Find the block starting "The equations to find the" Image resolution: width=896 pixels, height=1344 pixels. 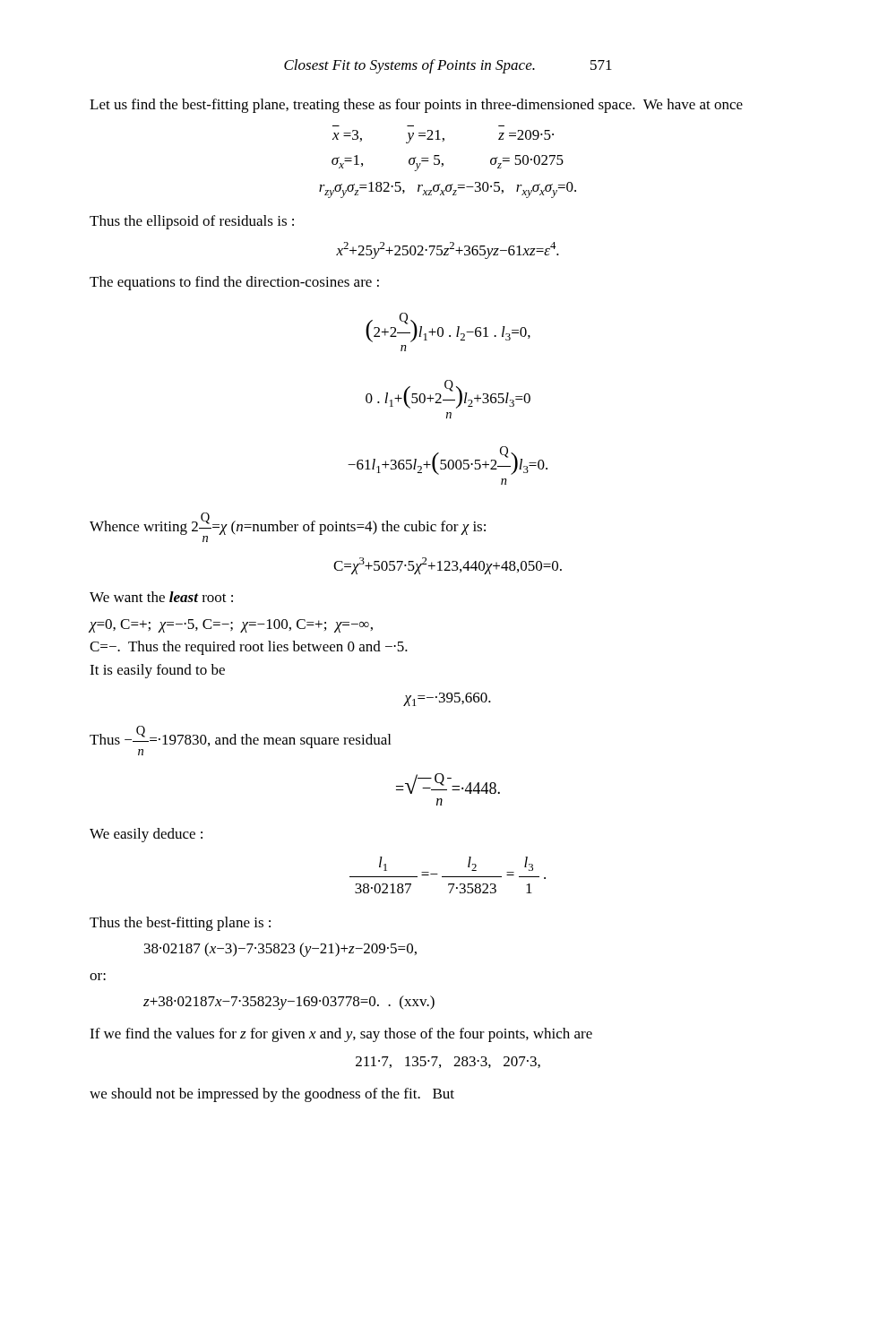(x=235, y=282)
